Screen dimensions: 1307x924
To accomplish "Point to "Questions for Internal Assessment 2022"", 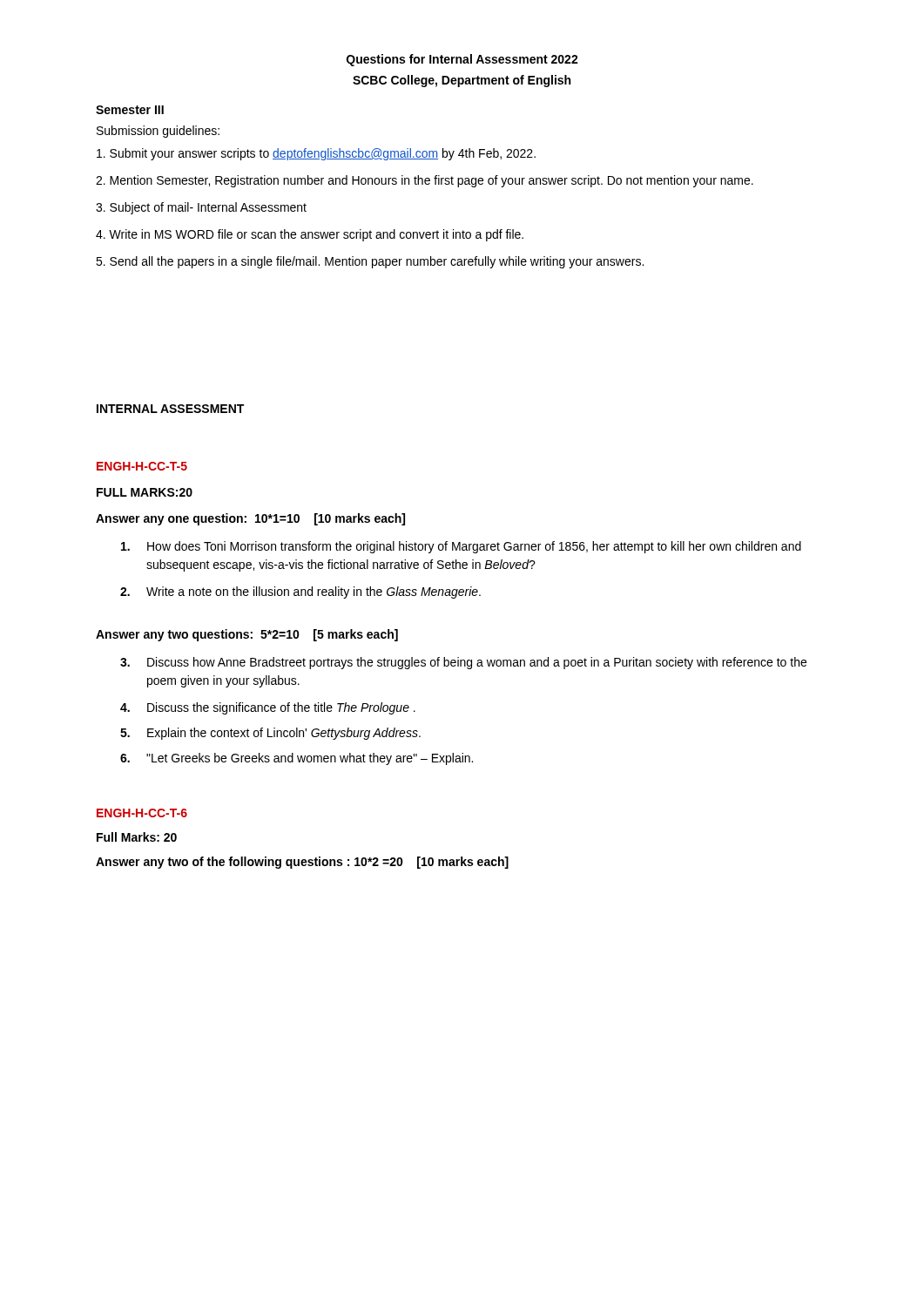I will point(462,59).
